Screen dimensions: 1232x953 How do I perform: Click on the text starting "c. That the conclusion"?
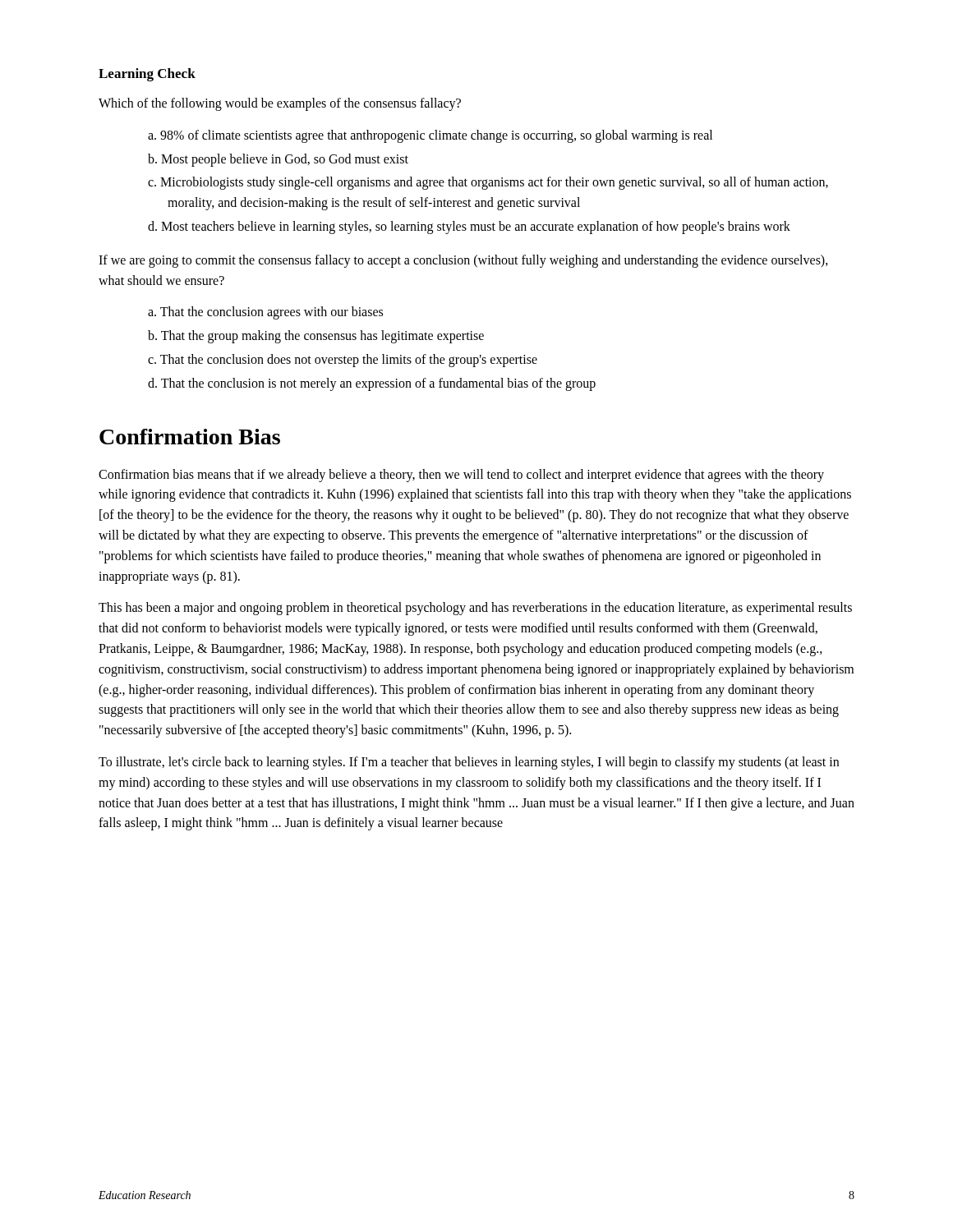tap(343, 359)
